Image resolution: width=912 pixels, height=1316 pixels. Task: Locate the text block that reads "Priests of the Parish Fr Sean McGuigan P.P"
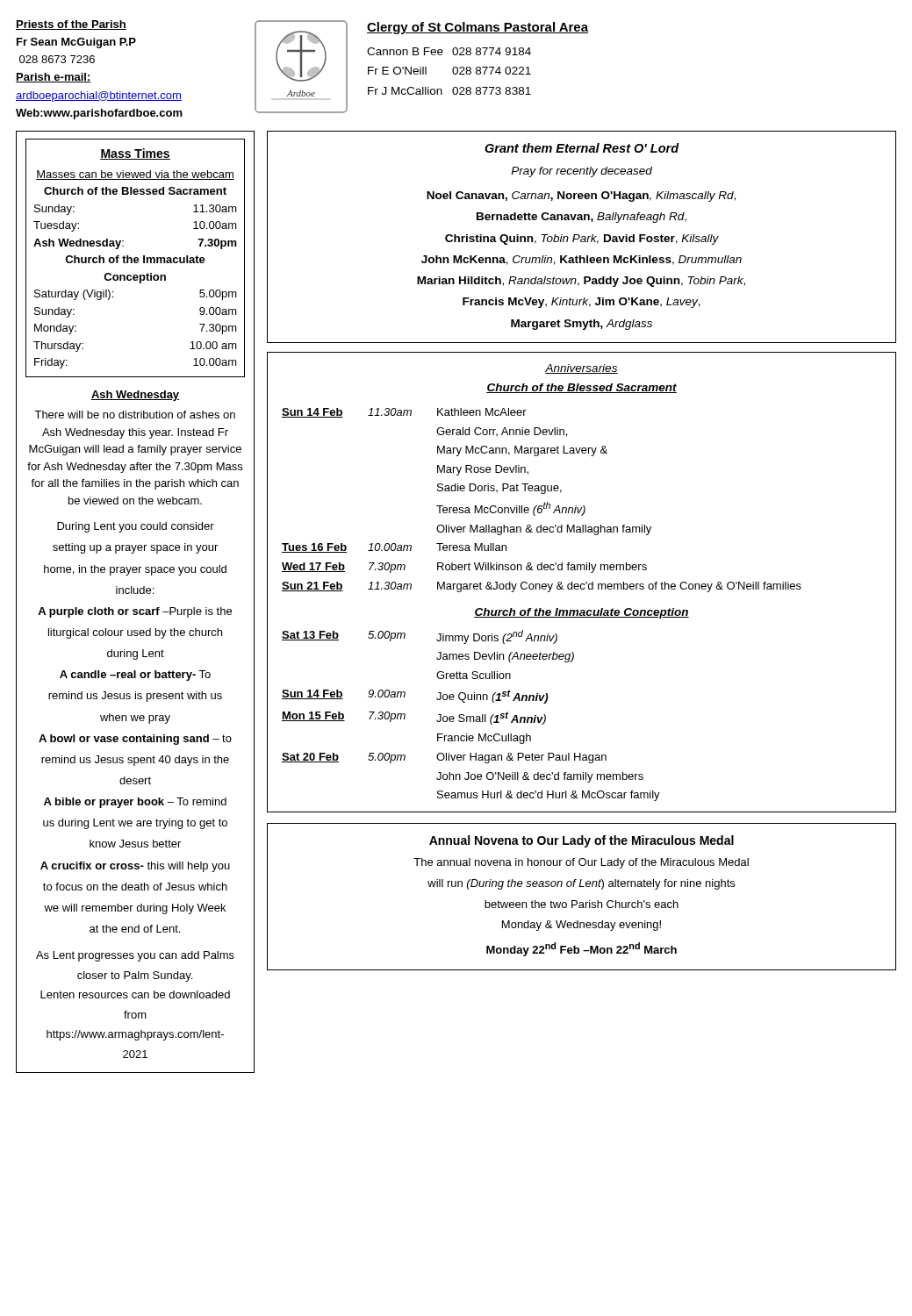(71, 25)
